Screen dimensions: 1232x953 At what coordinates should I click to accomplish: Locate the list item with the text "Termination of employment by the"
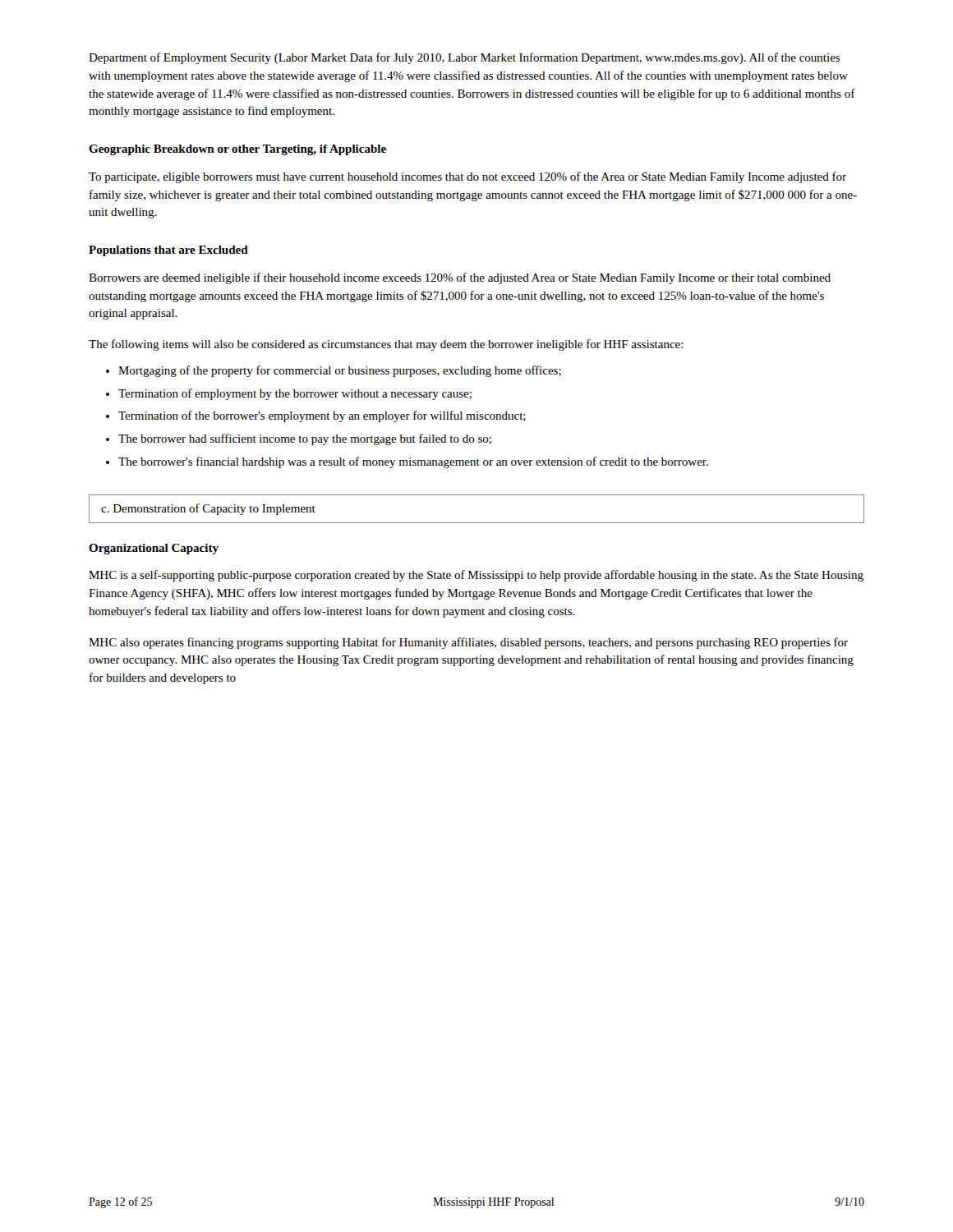coord(295,393)
